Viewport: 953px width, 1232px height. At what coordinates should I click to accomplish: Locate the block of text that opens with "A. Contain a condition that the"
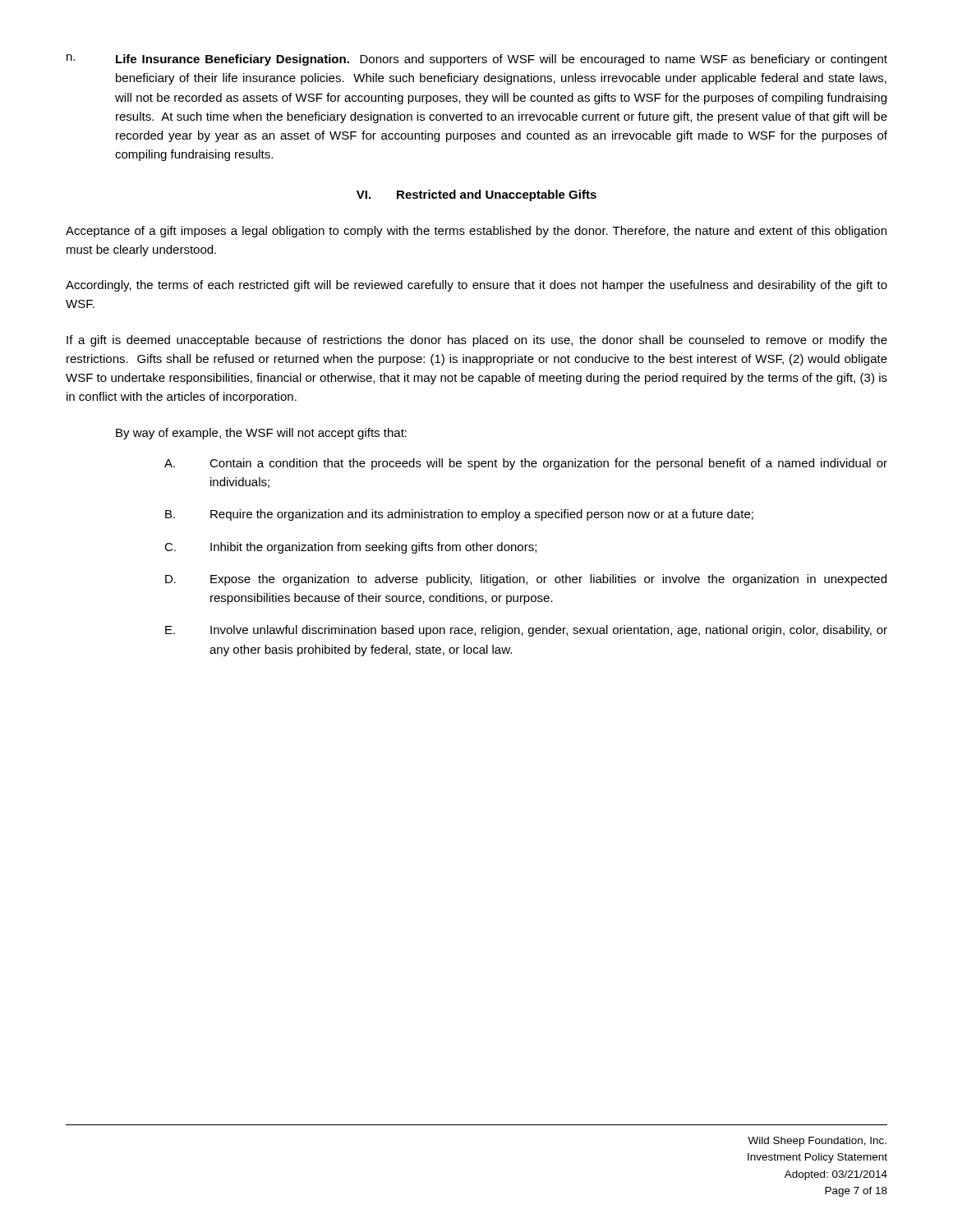click(x=526, y=472)
